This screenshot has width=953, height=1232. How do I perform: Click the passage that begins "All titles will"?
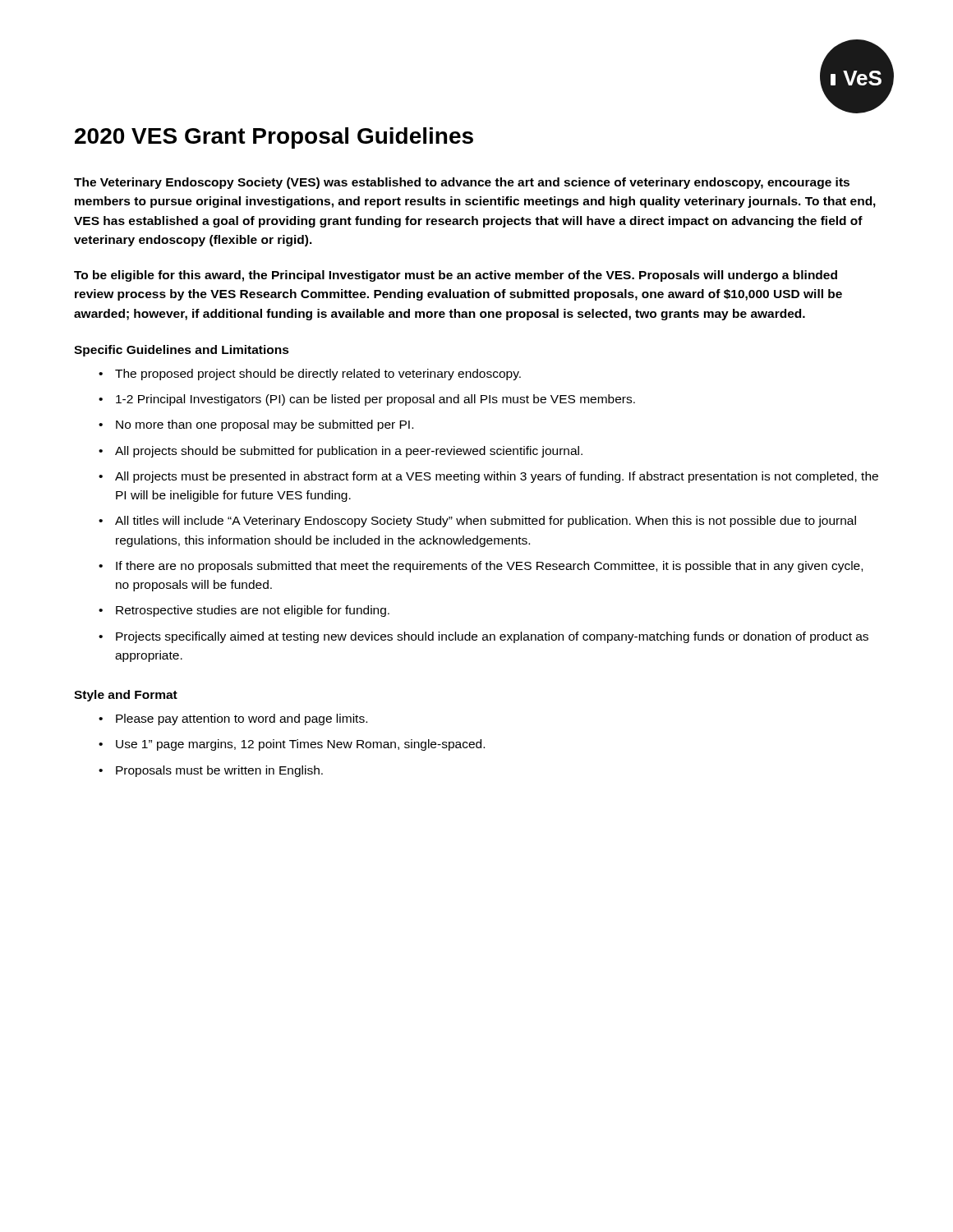(486, 530)
